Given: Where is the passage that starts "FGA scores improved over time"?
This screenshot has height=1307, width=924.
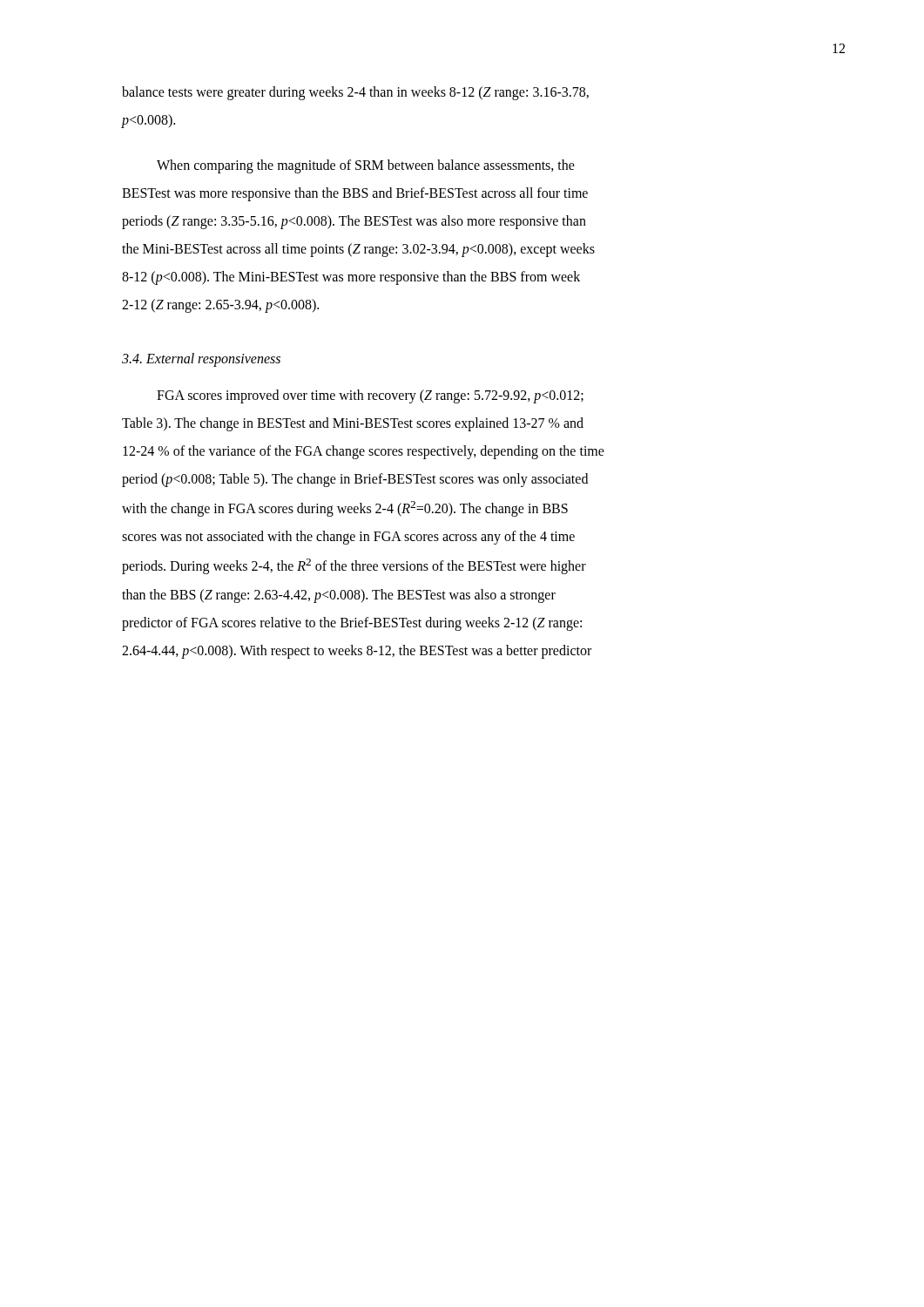Looking at the screenshot, I should point(370,395).
